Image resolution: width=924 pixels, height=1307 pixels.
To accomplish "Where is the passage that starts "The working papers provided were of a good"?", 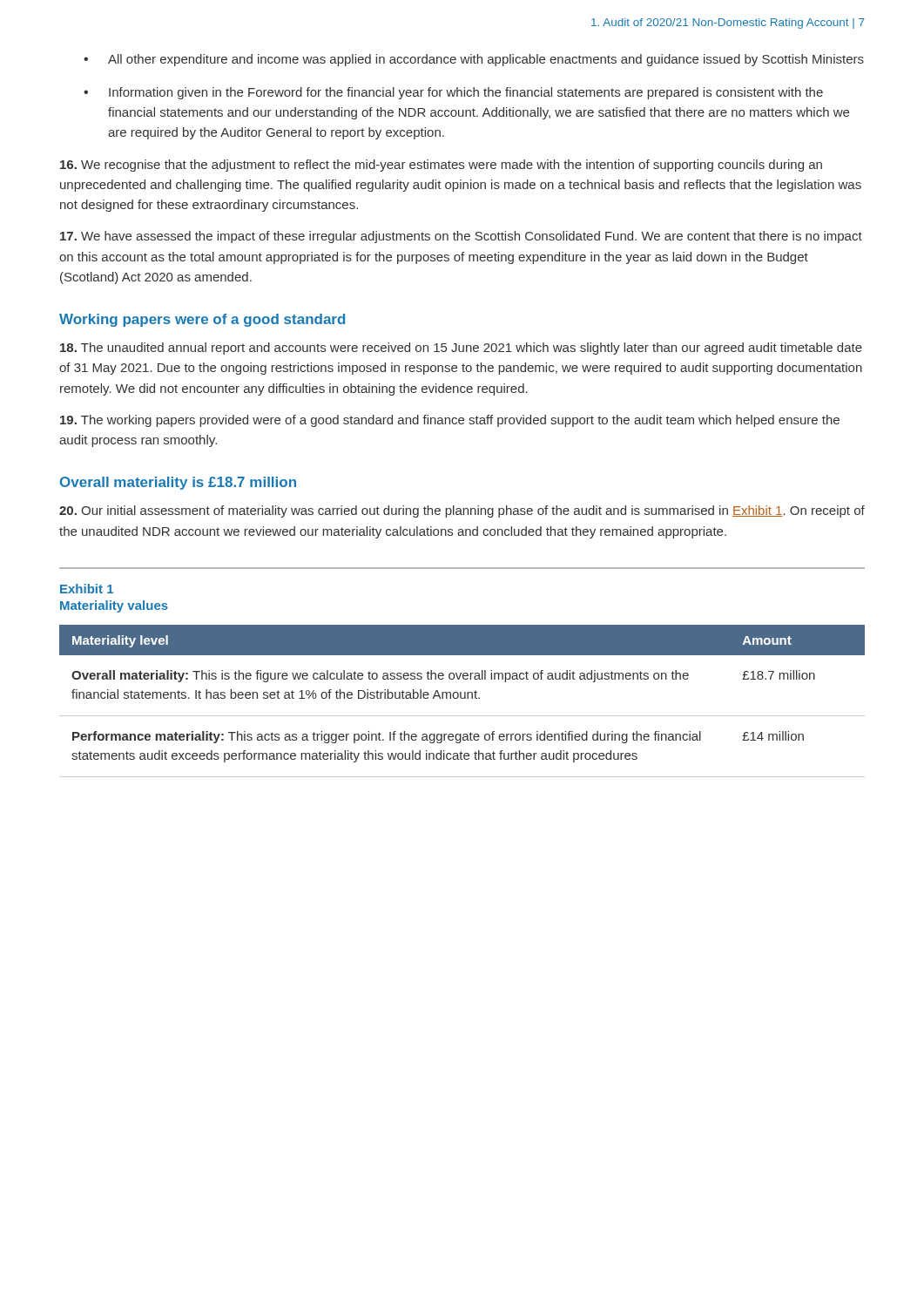I will 450,429.
